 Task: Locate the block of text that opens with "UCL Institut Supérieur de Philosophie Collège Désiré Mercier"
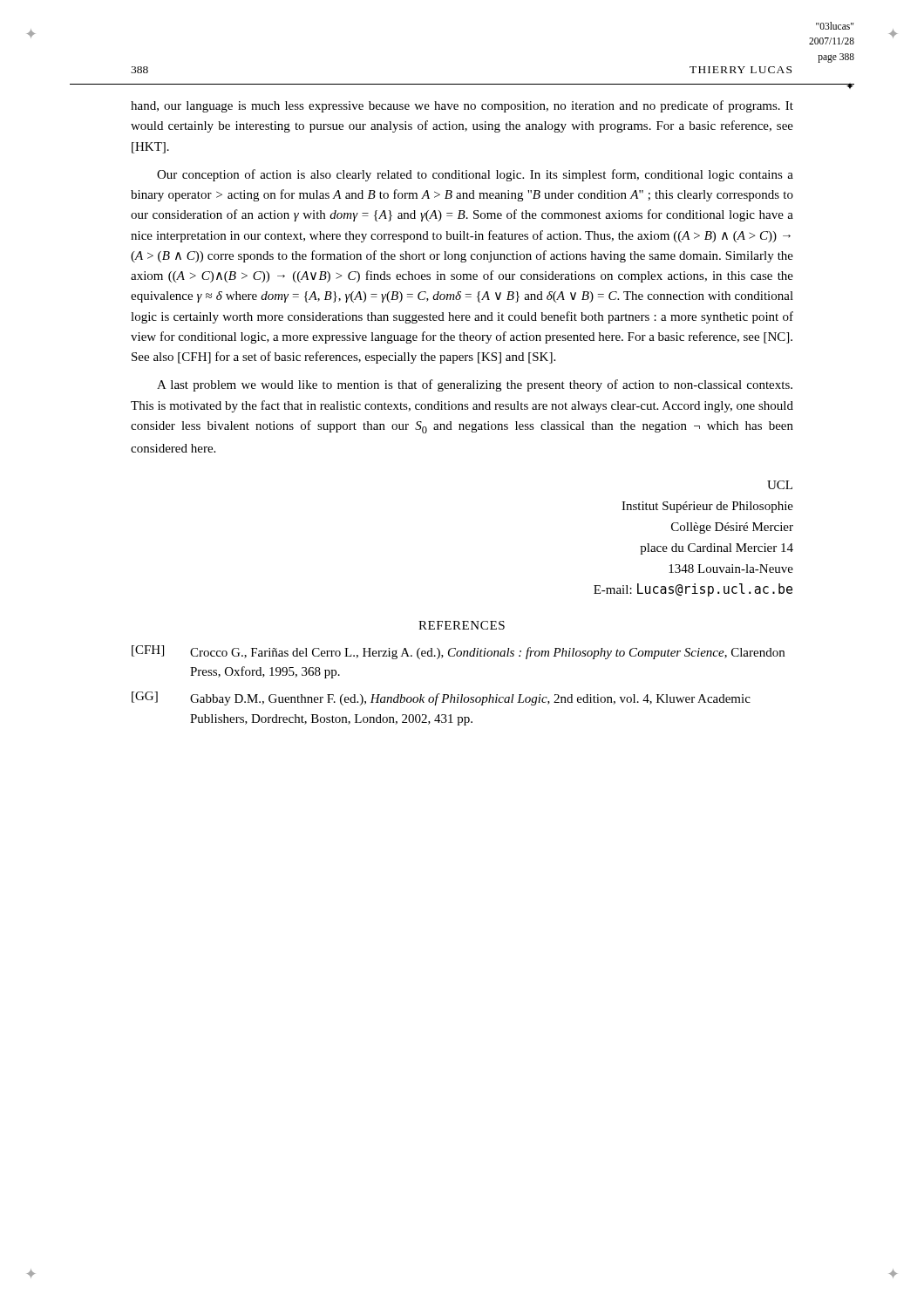point(693,538)
